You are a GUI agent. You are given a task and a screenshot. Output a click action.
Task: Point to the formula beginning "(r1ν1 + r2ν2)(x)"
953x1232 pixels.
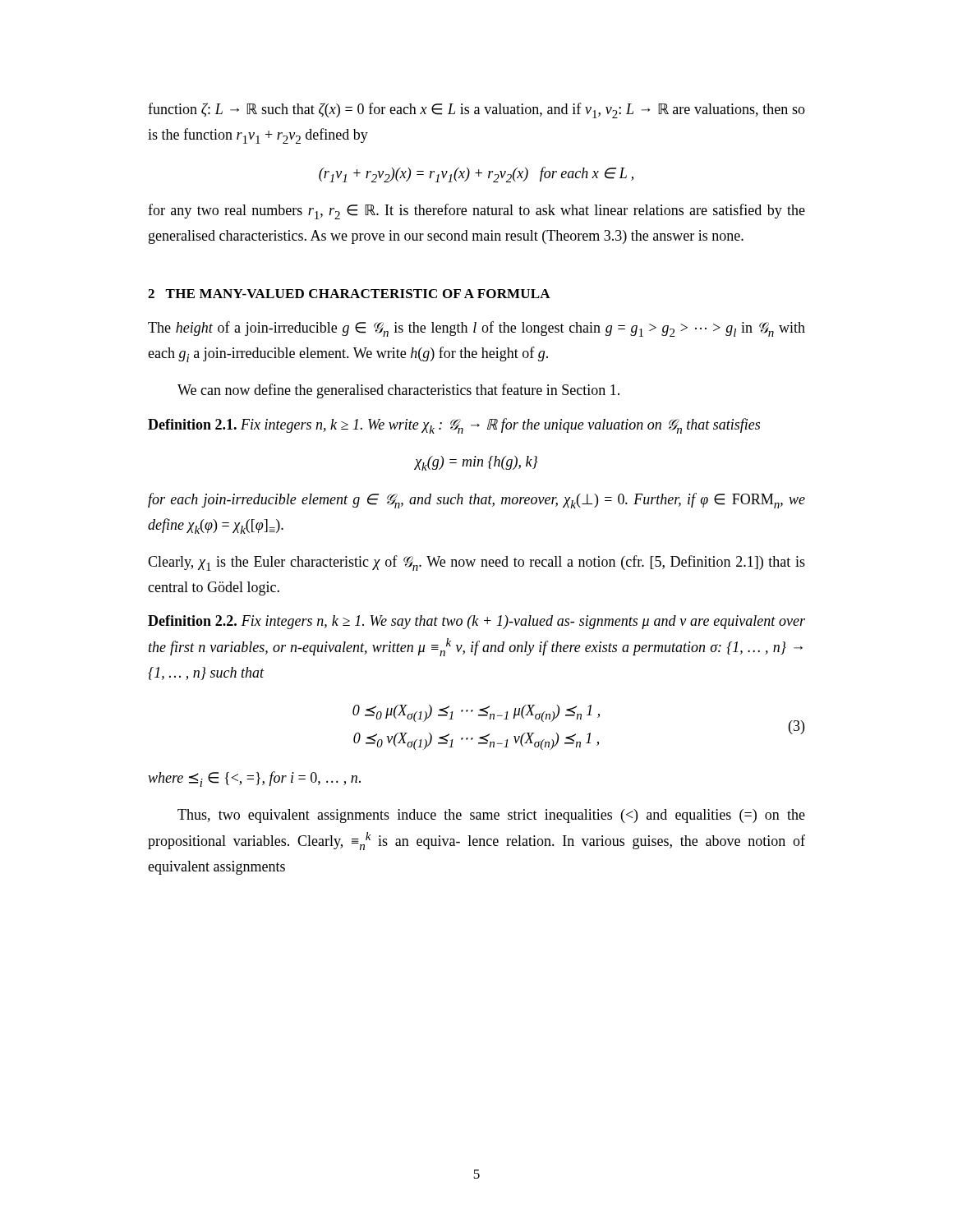click(476, 175)
